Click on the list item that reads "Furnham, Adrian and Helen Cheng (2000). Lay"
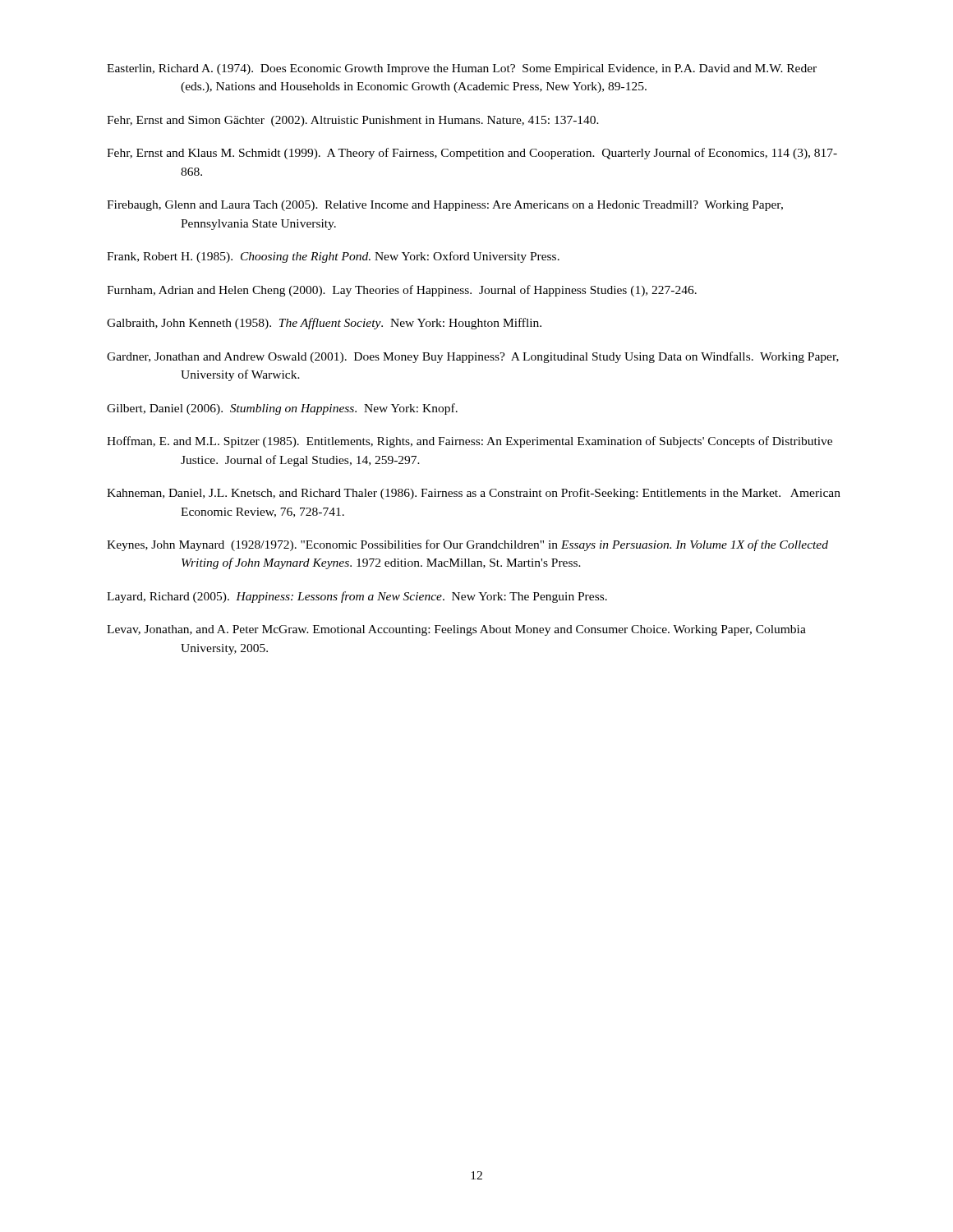Viewport: 953px width, 1232px height. point(402,289)
